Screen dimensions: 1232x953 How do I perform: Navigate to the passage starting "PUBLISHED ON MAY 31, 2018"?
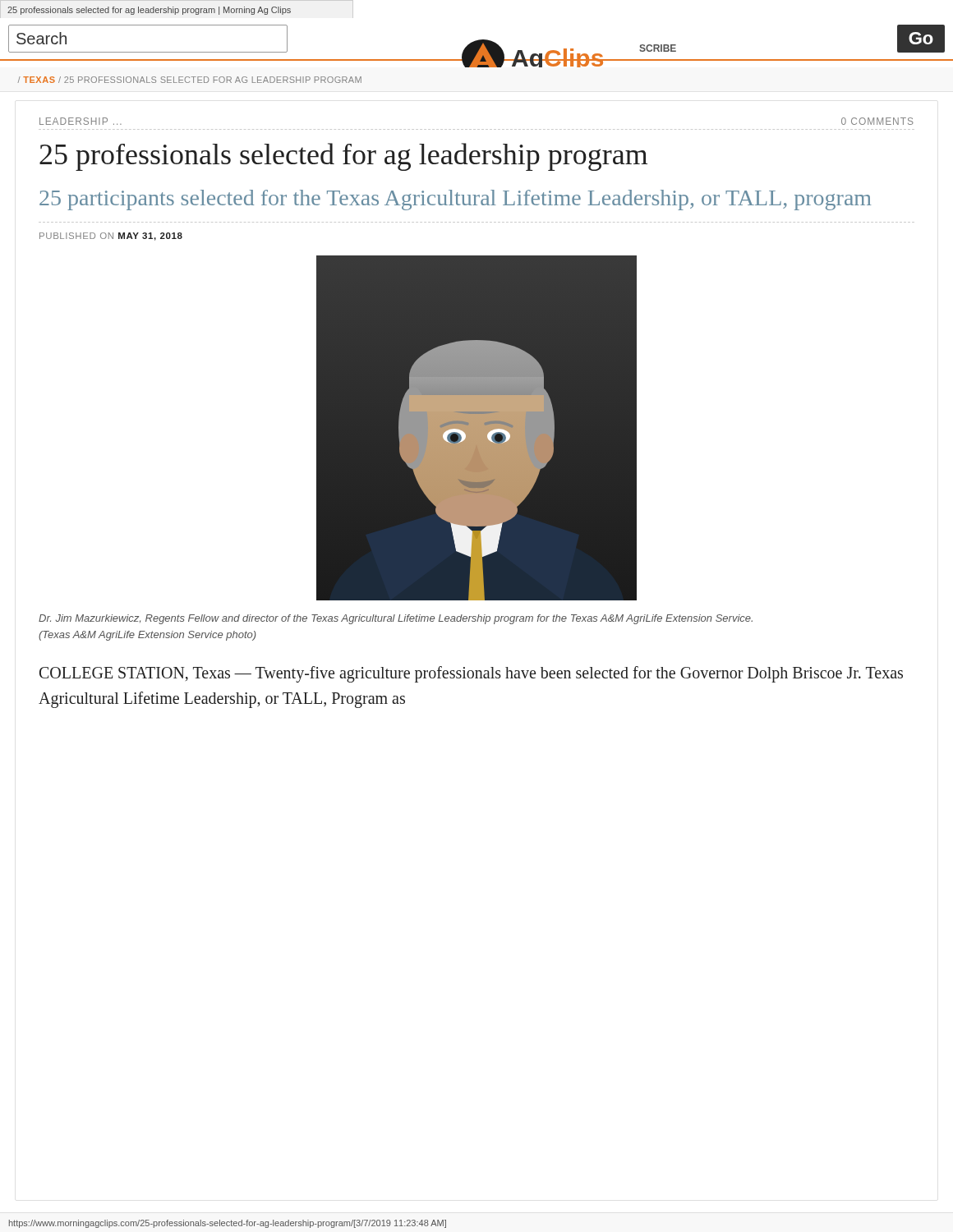111,236
